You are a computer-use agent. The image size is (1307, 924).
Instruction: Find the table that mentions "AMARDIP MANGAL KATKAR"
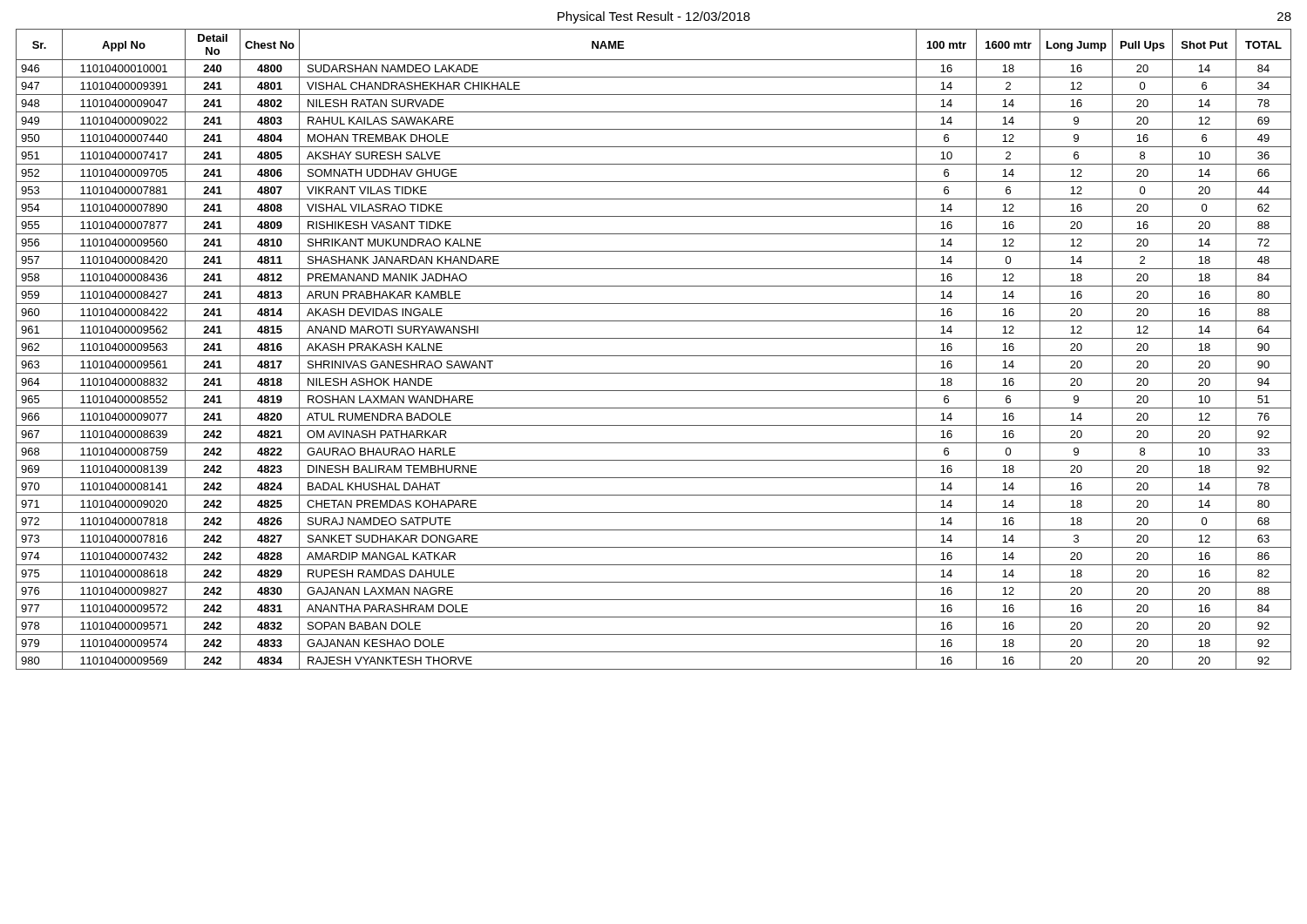click(x=654, y=349)
